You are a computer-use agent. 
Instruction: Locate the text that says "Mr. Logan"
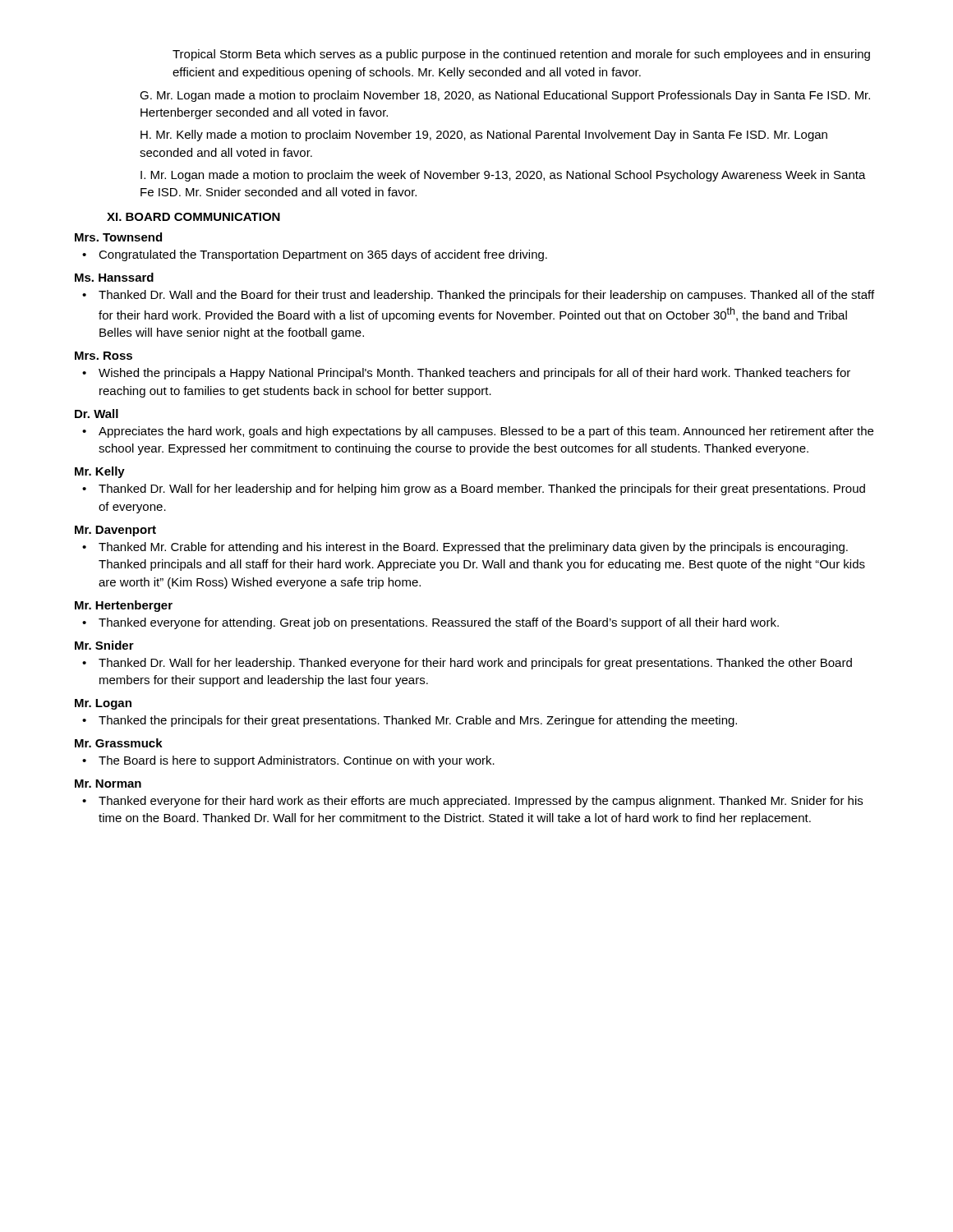(103, 703)
